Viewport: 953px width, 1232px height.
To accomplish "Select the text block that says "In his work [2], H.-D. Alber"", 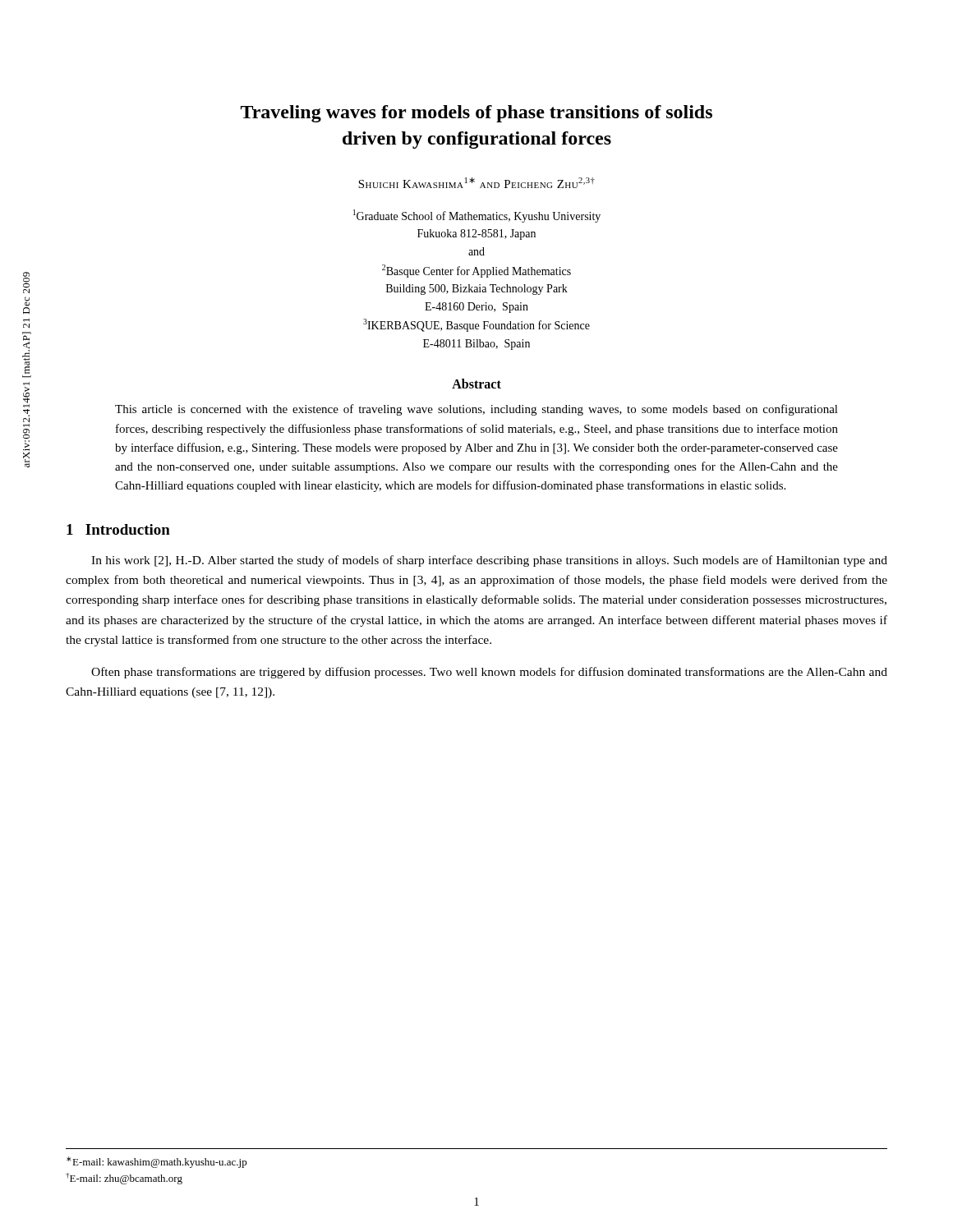I will point(476,600).
